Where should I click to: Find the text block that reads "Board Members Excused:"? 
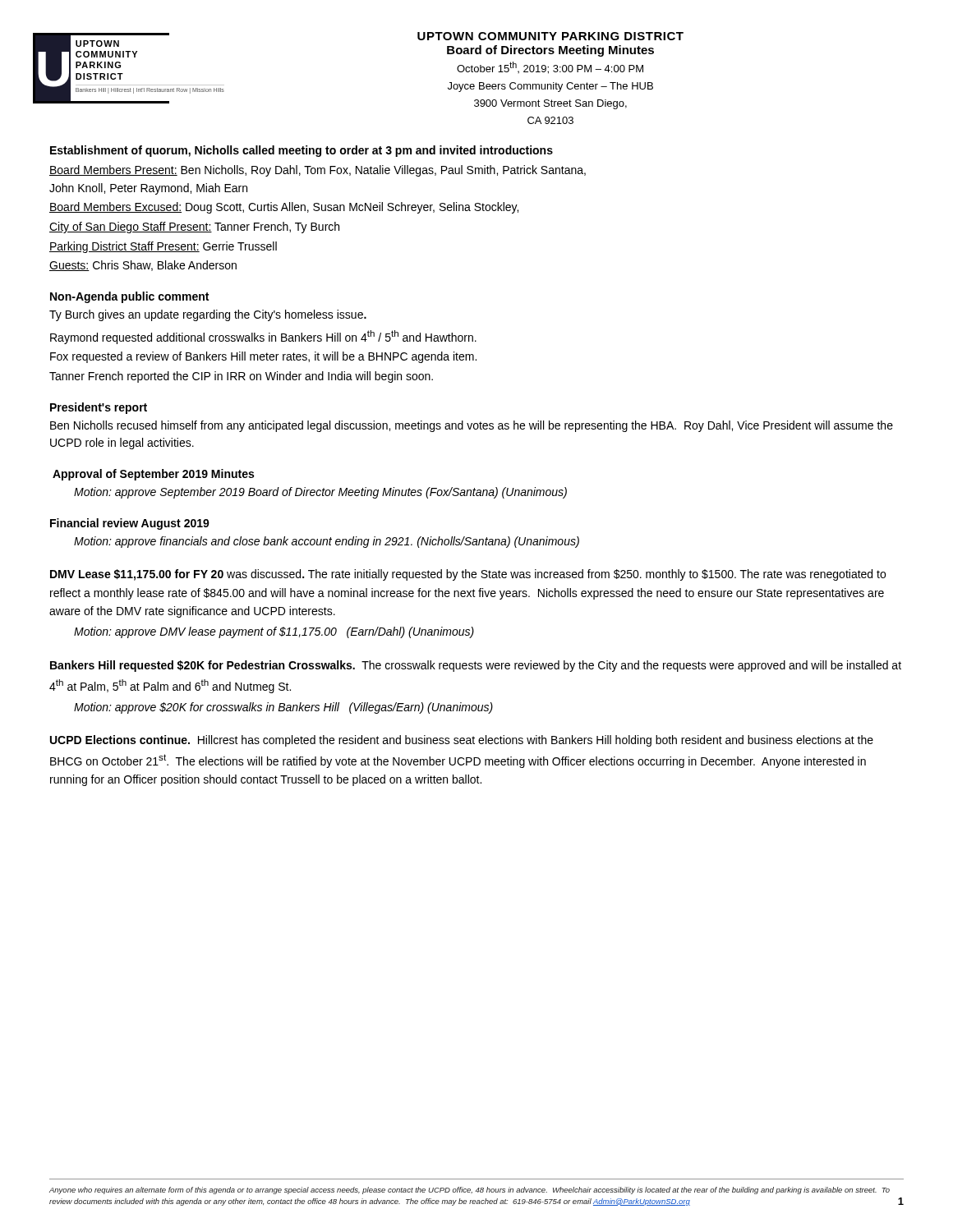click(284, 207)
